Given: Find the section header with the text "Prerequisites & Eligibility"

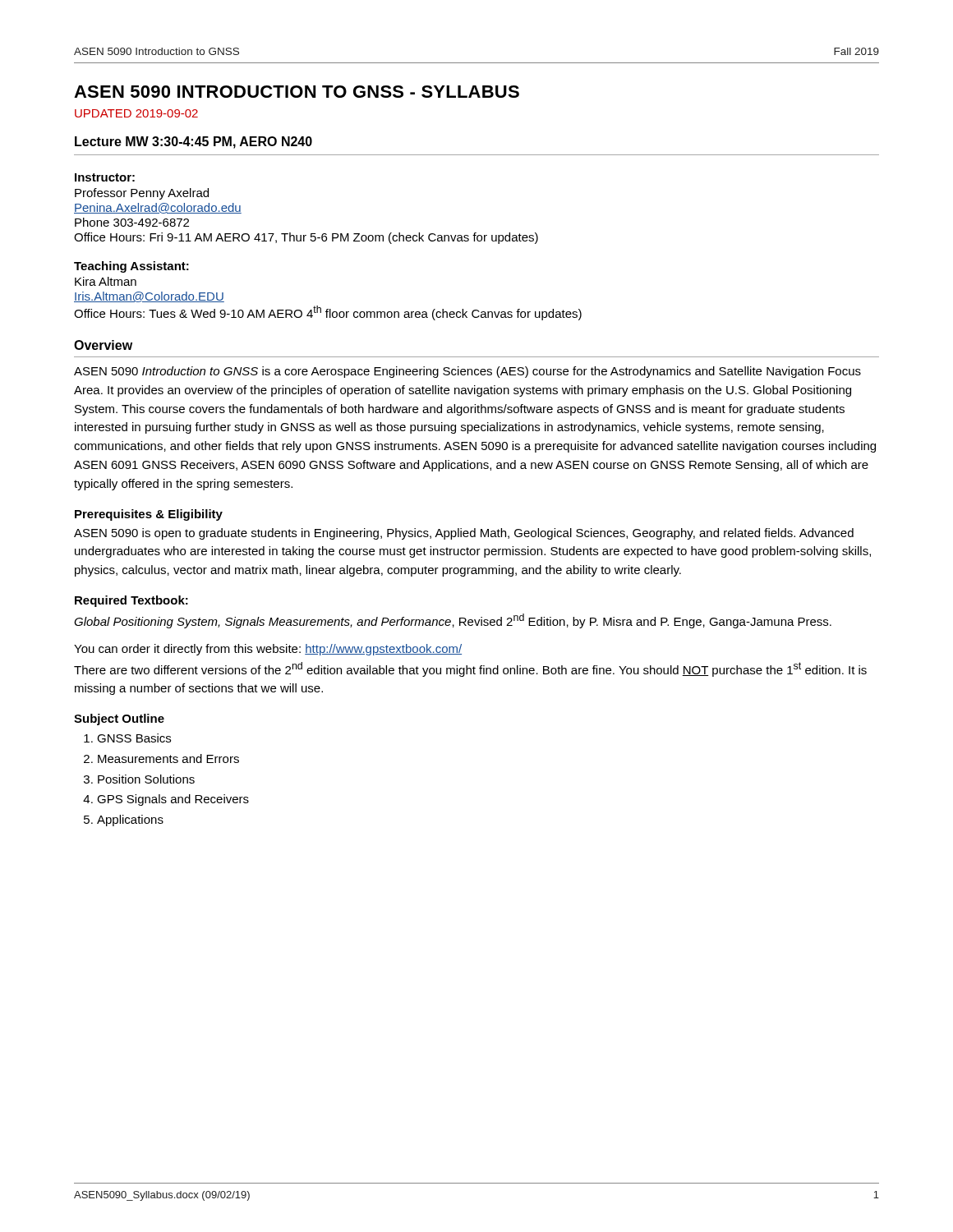Looking at the screenshot, I should coord(148,513).
